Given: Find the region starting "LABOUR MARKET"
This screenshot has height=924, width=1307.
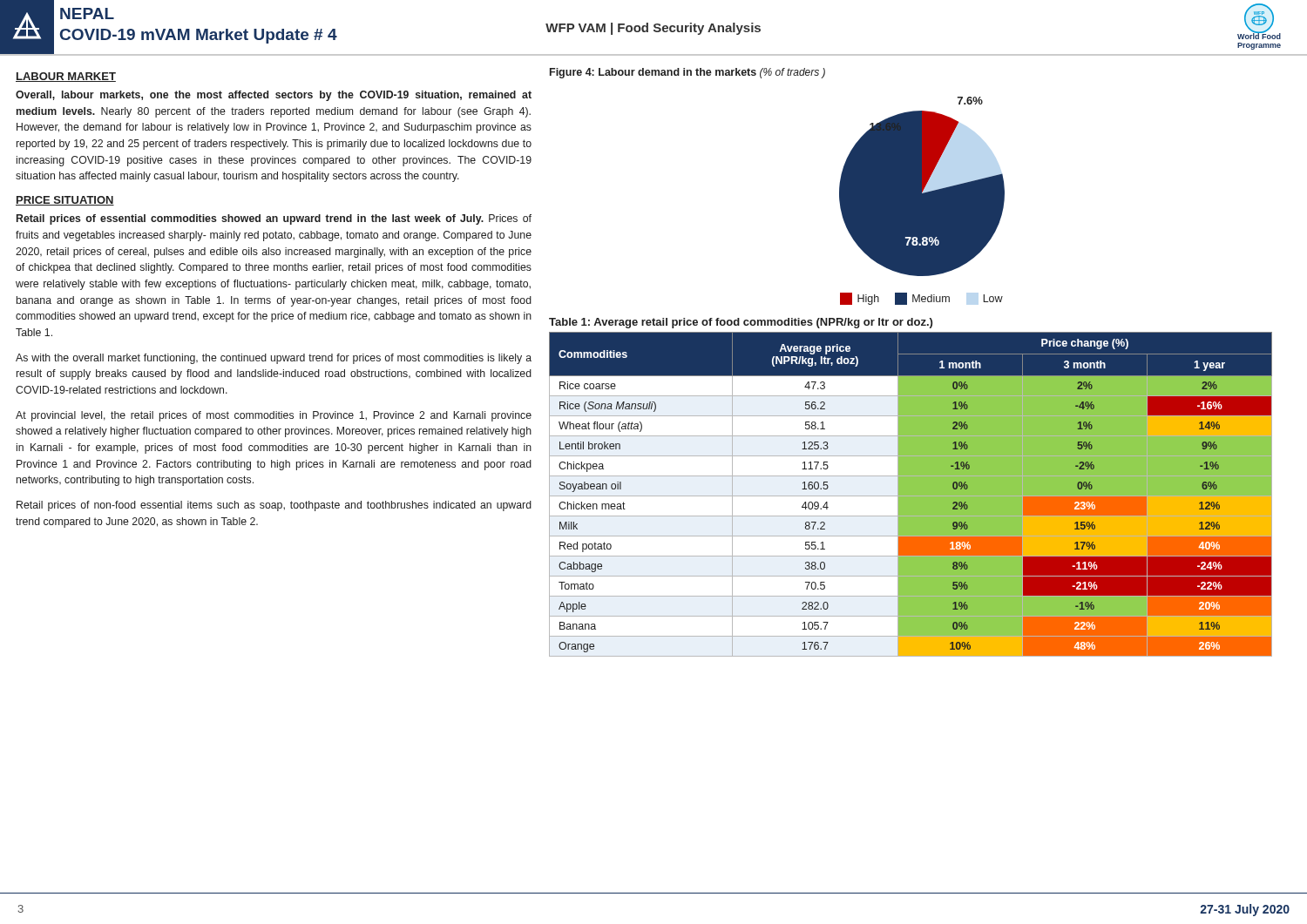Looking at the screenshot, I should [x=66, y=76].
